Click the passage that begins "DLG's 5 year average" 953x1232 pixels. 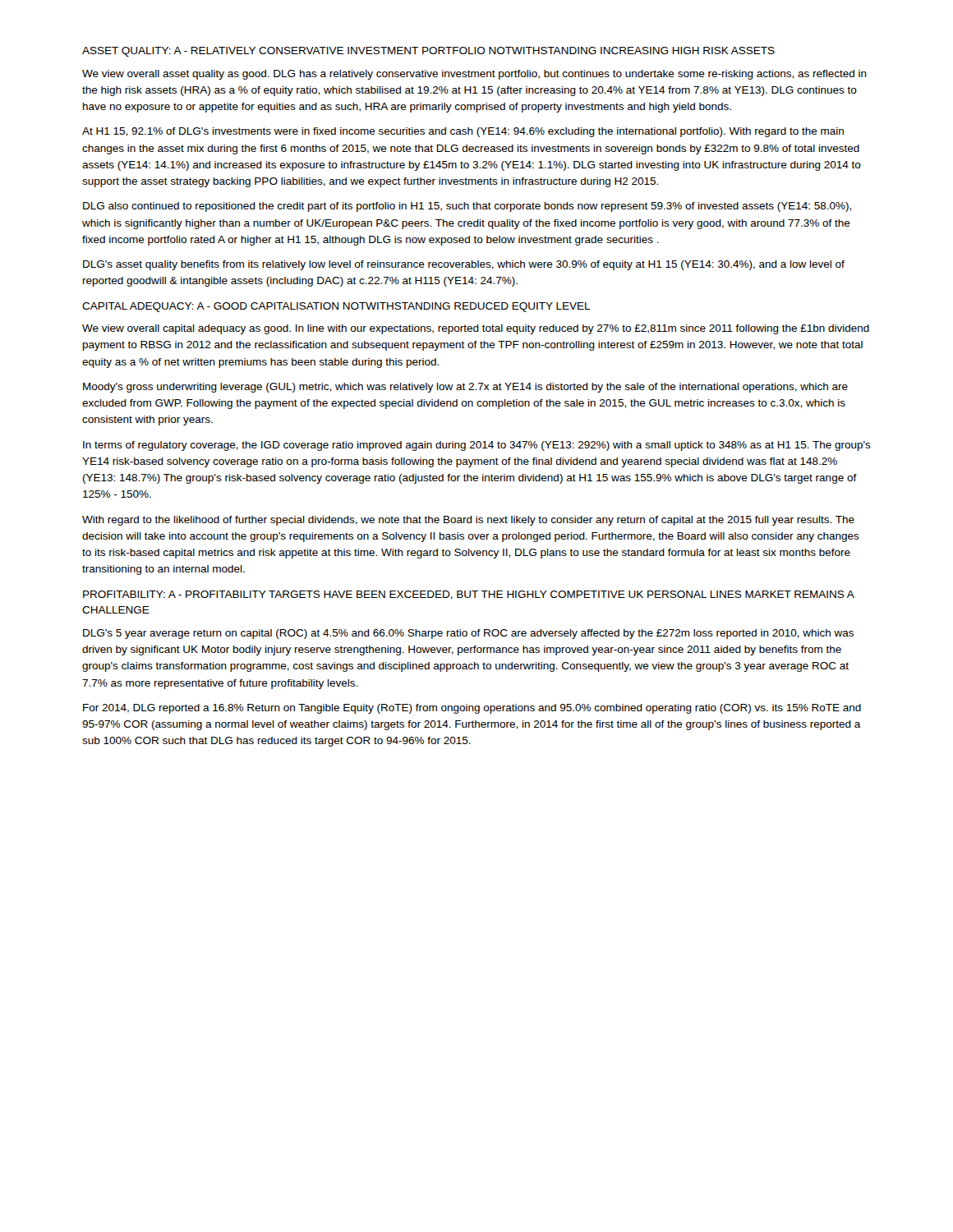tap(468, 658)
